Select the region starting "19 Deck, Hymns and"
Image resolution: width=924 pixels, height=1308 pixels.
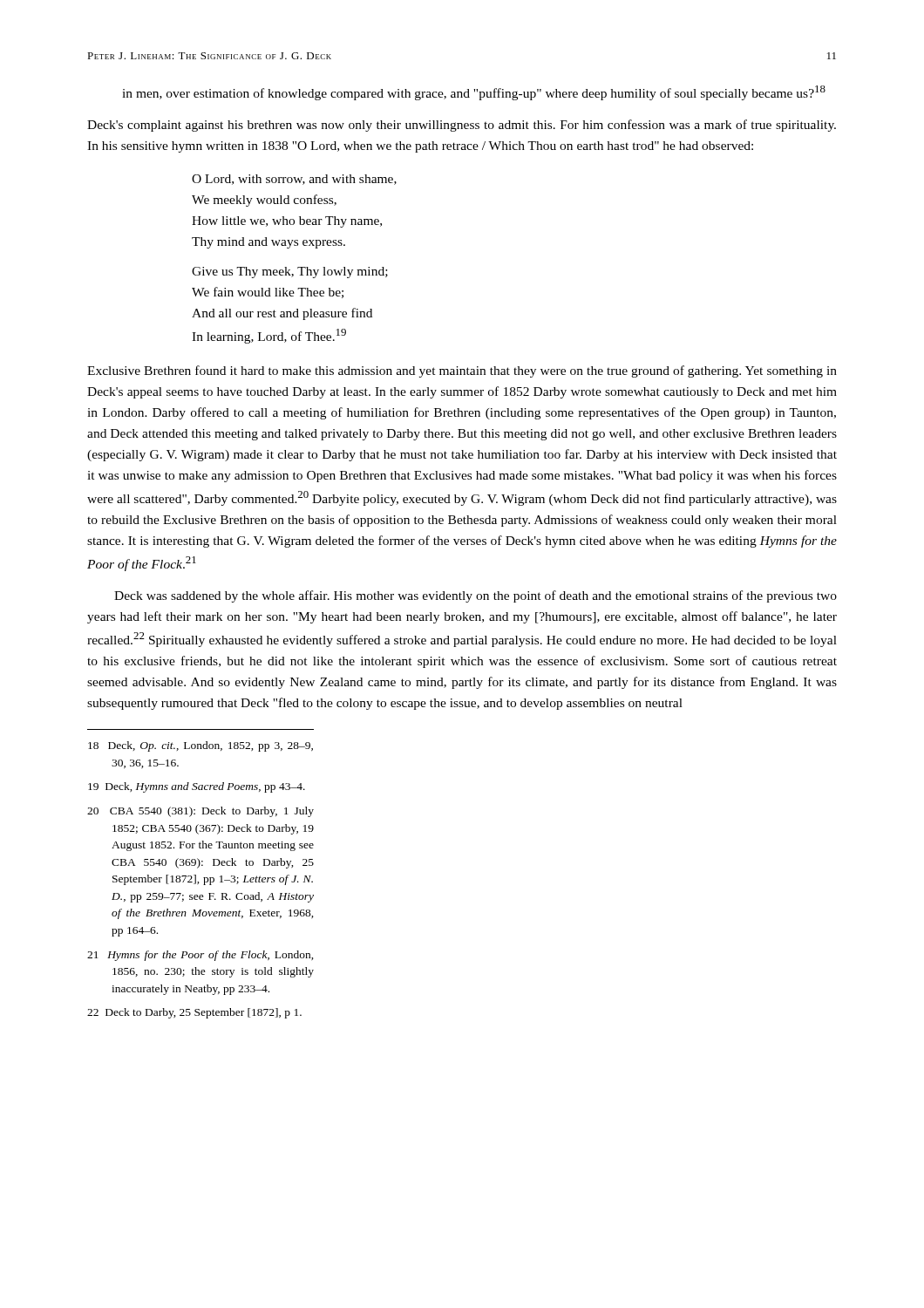tap(196, 787)
